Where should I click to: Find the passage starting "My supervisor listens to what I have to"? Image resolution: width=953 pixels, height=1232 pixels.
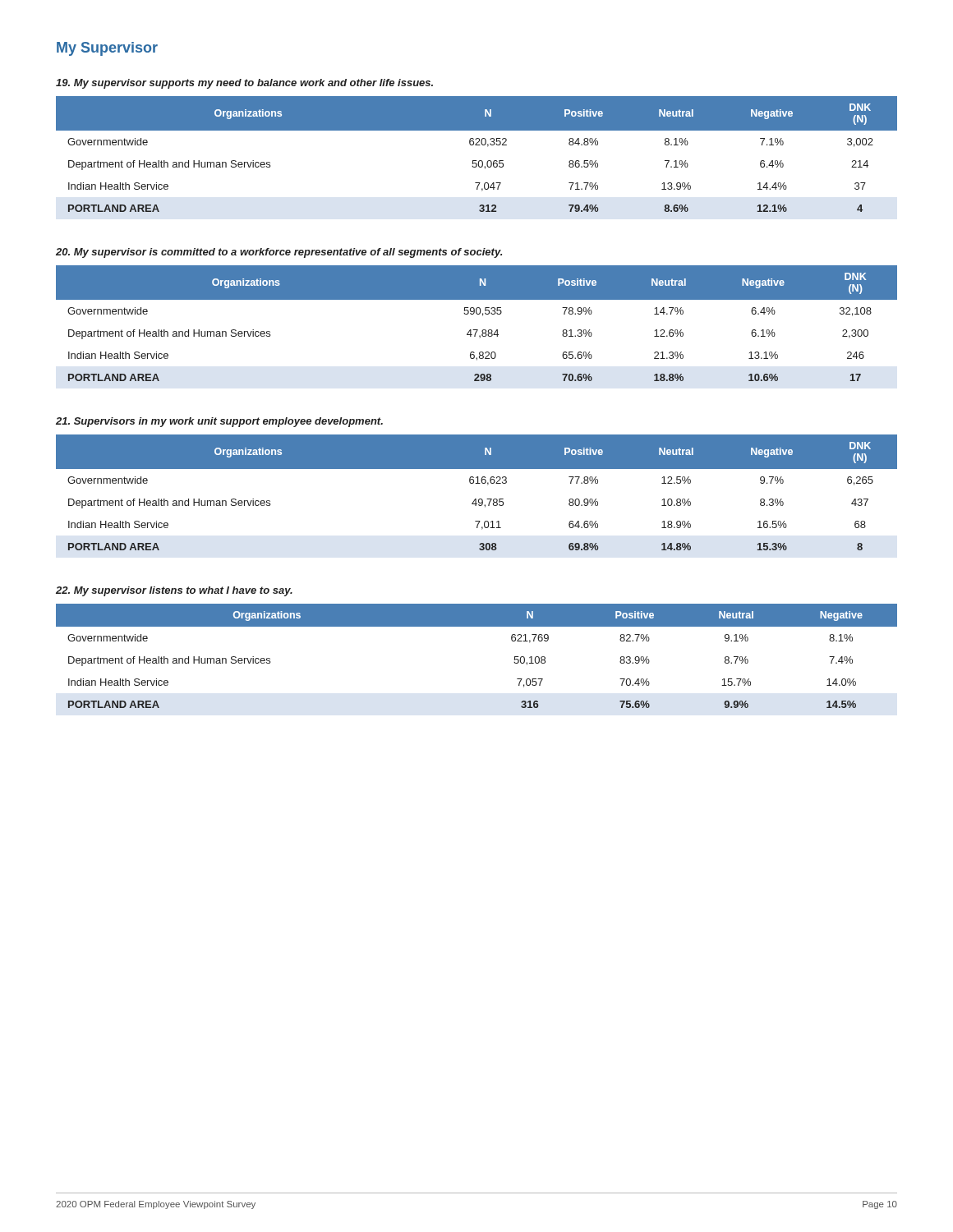174,590
